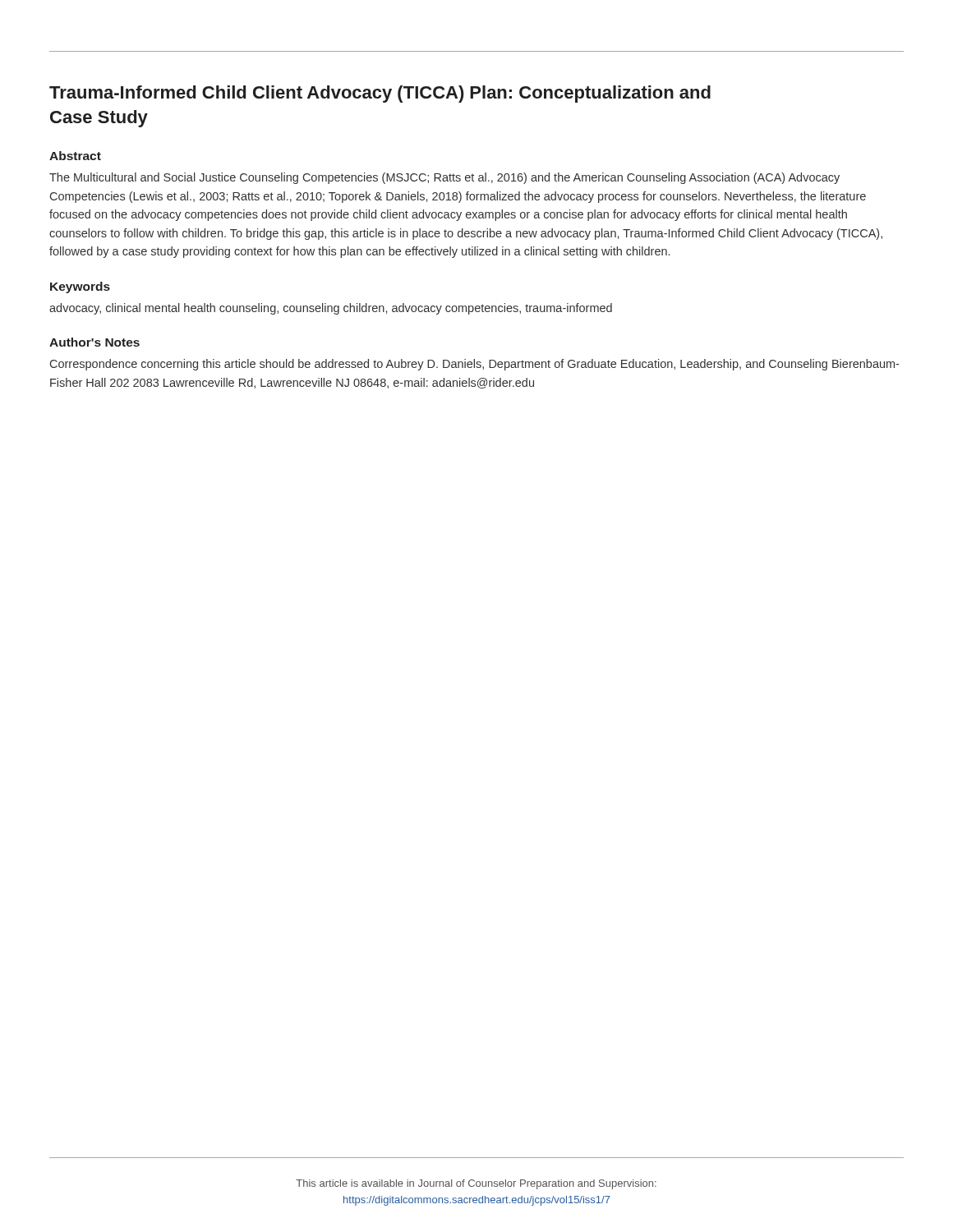Navigate to the passage starting "The Multicultural and Social Justice Counseling Competencies (MSJCC;"

pyautogui.click(x=466, y=215)
